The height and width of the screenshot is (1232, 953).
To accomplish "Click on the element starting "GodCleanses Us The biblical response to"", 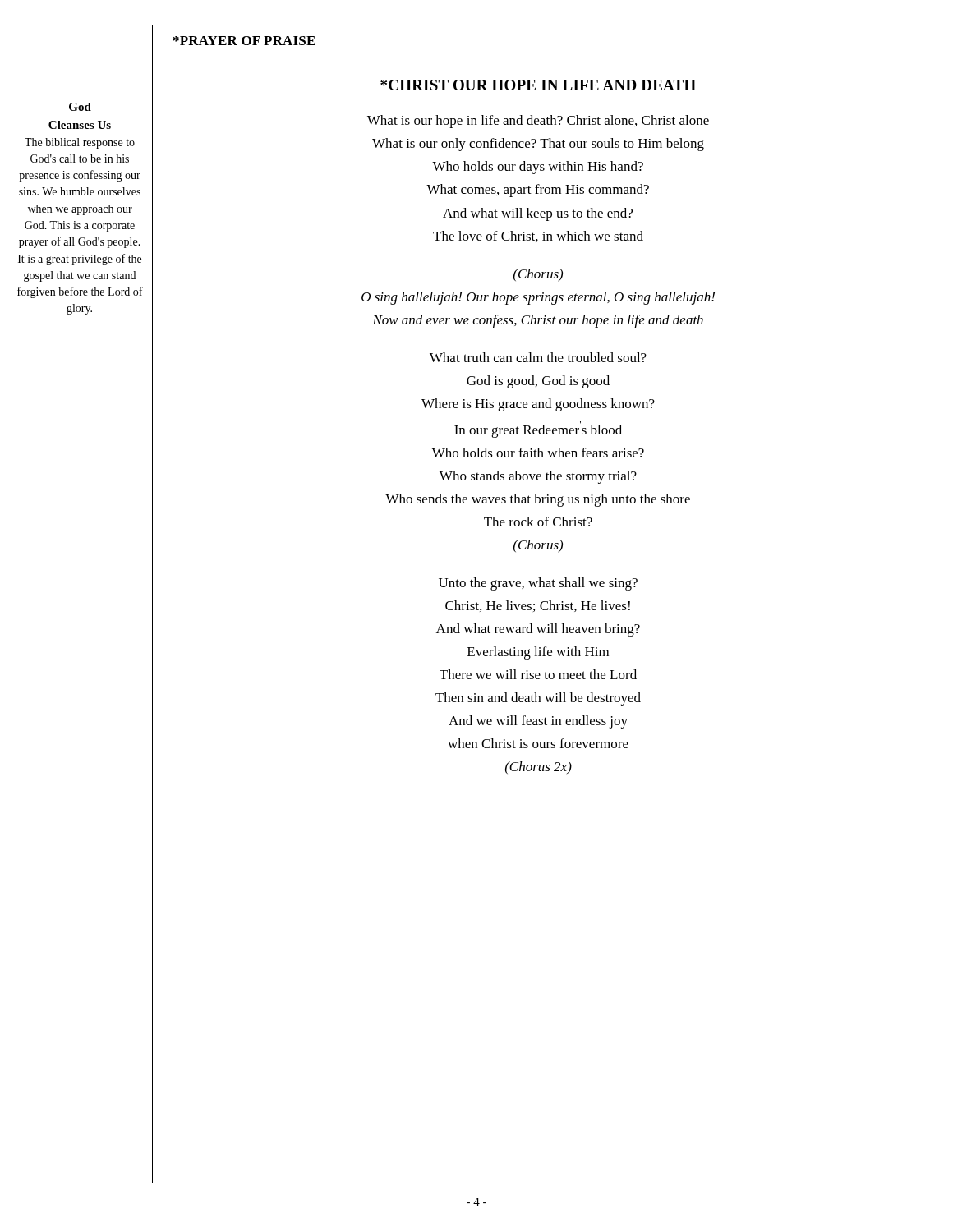I will [80, 207].
